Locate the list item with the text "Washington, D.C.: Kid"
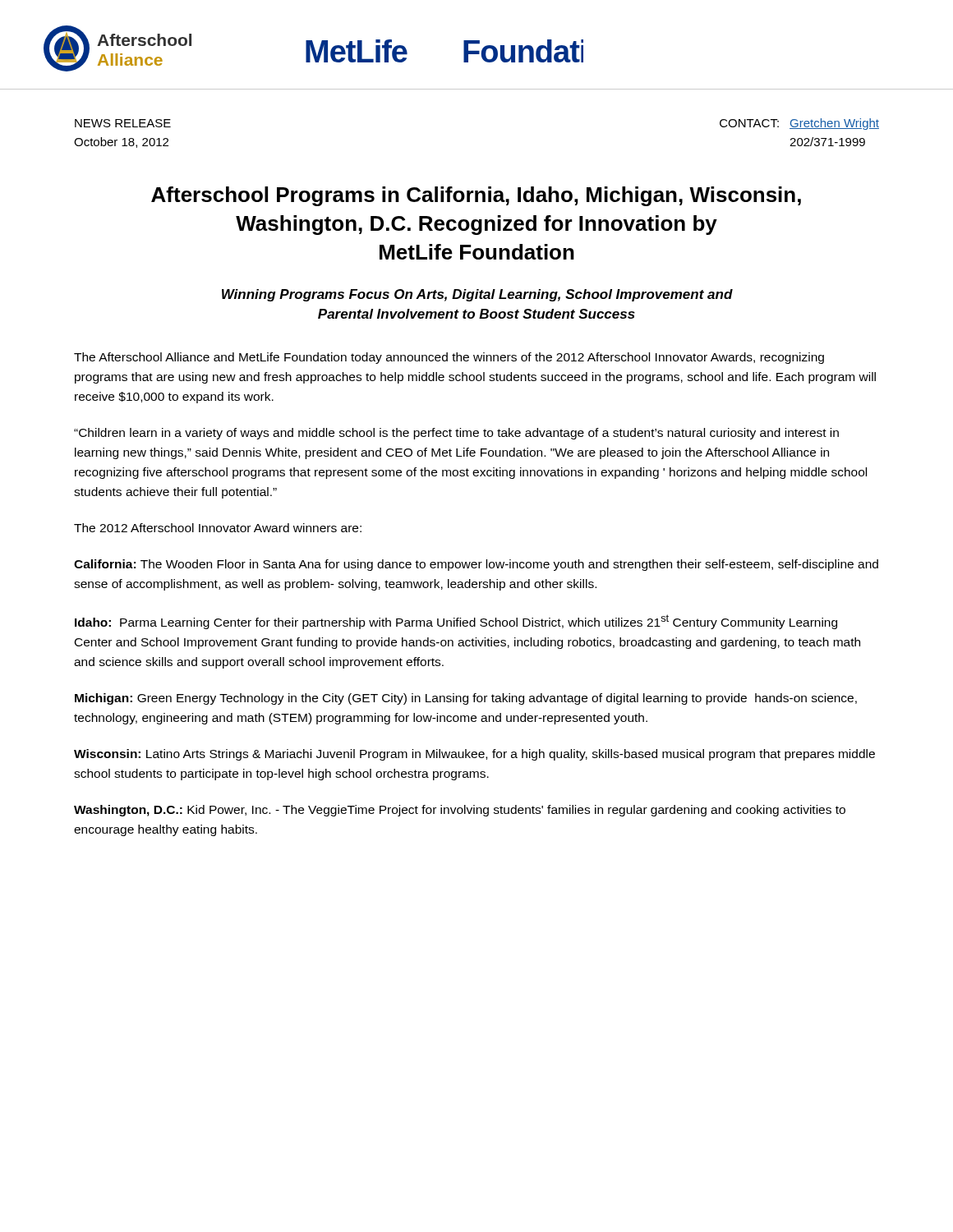Viewport: 953px width, 1232px height. click(x=460, y=820)
